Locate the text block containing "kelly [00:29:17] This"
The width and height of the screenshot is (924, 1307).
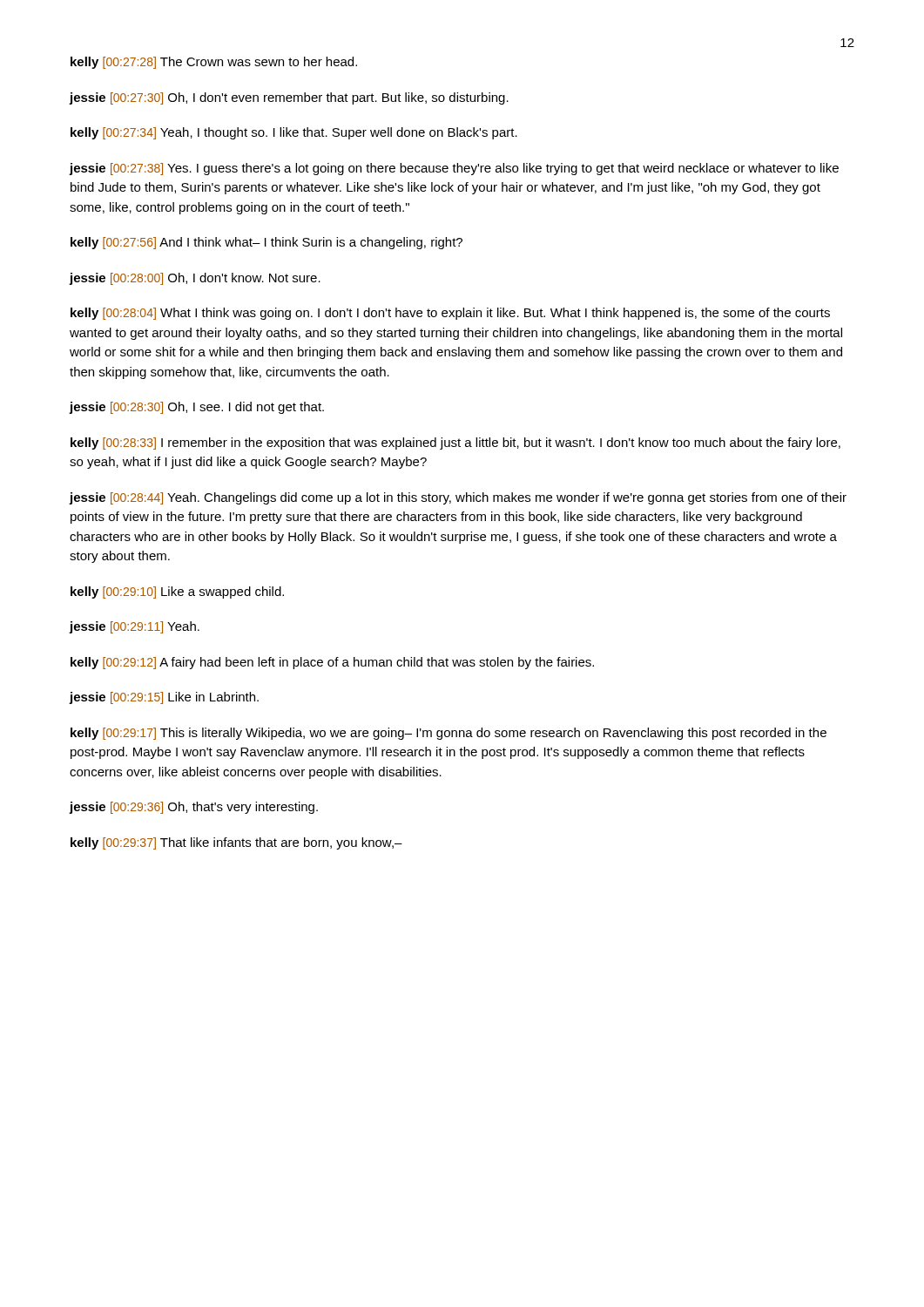(448, 752)
